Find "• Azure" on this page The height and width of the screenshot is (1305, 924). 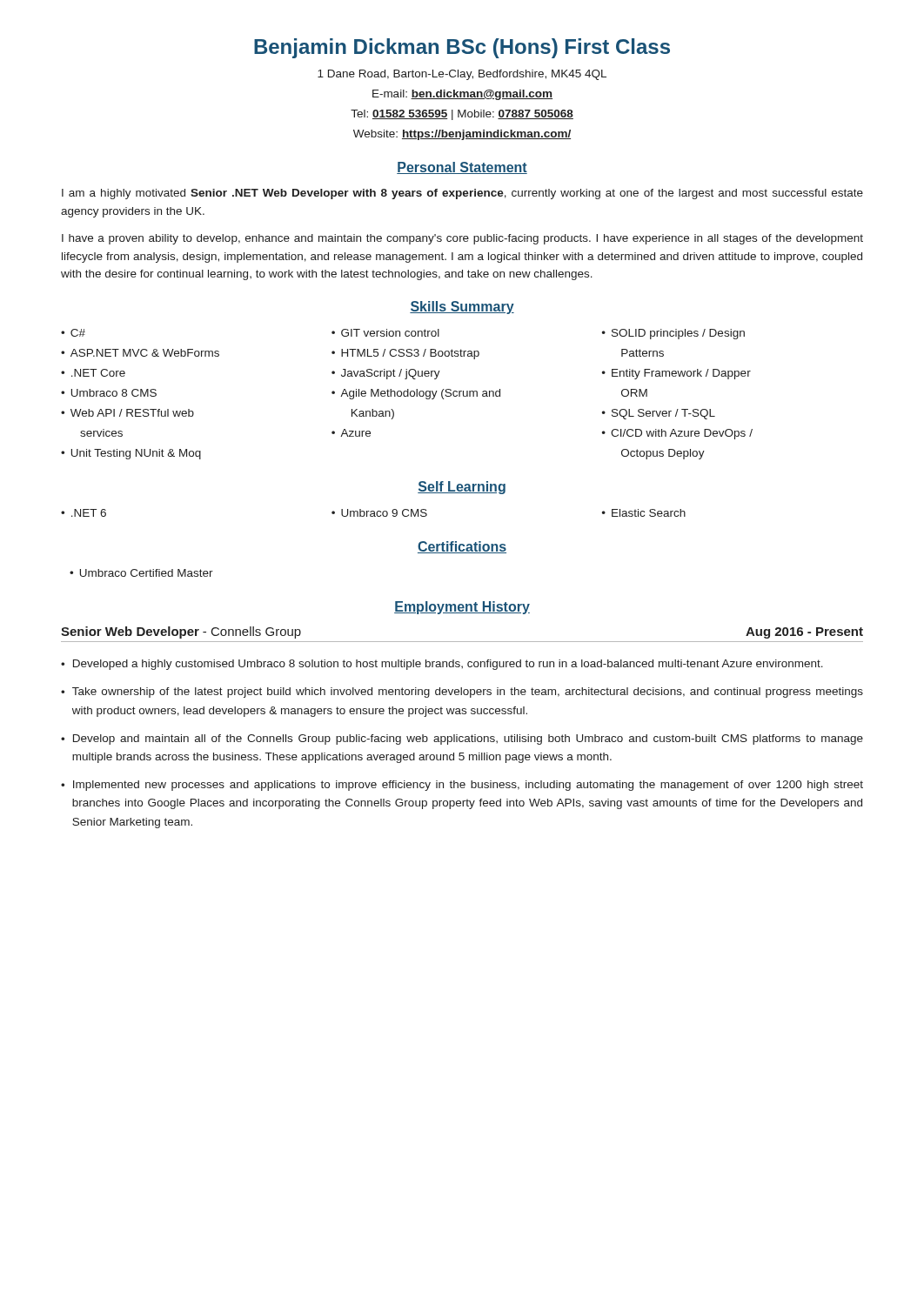click(351, 434)
